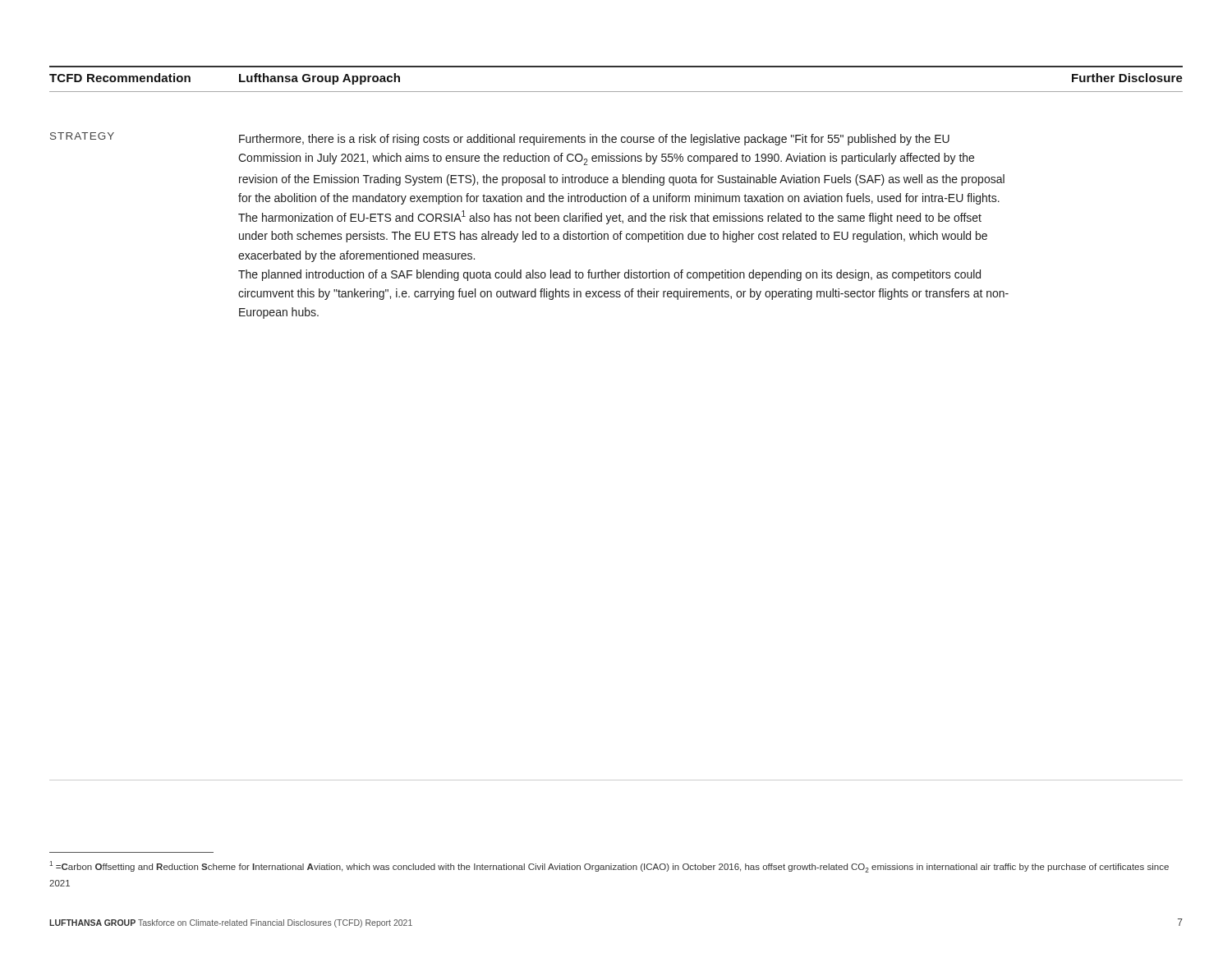Point to the block beginning "The planned introduction of a SAF blending quota"

tap(624, 294)
